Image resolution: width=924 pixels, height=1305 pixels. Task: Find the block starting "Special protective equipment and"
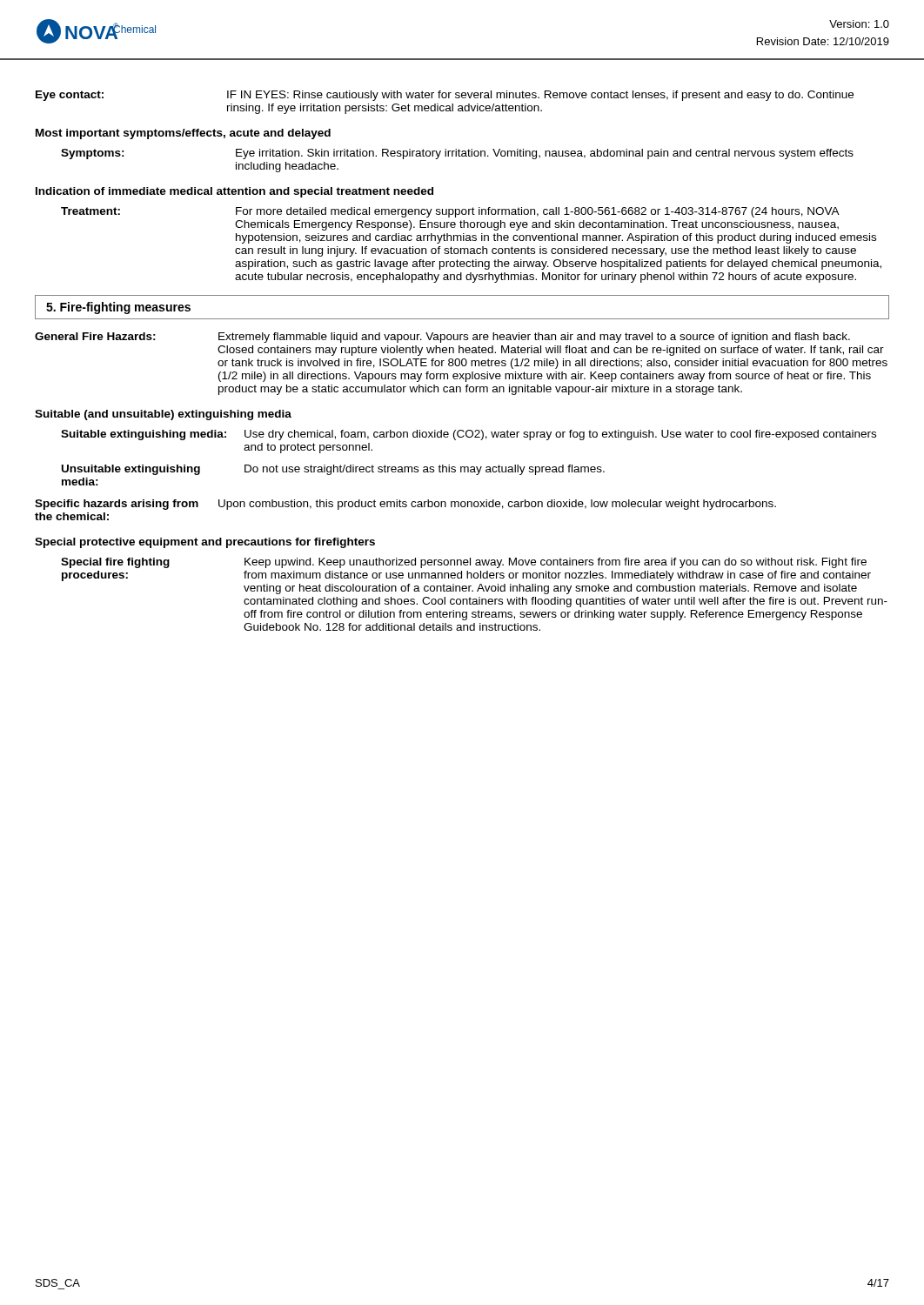(x=205, y=542)
